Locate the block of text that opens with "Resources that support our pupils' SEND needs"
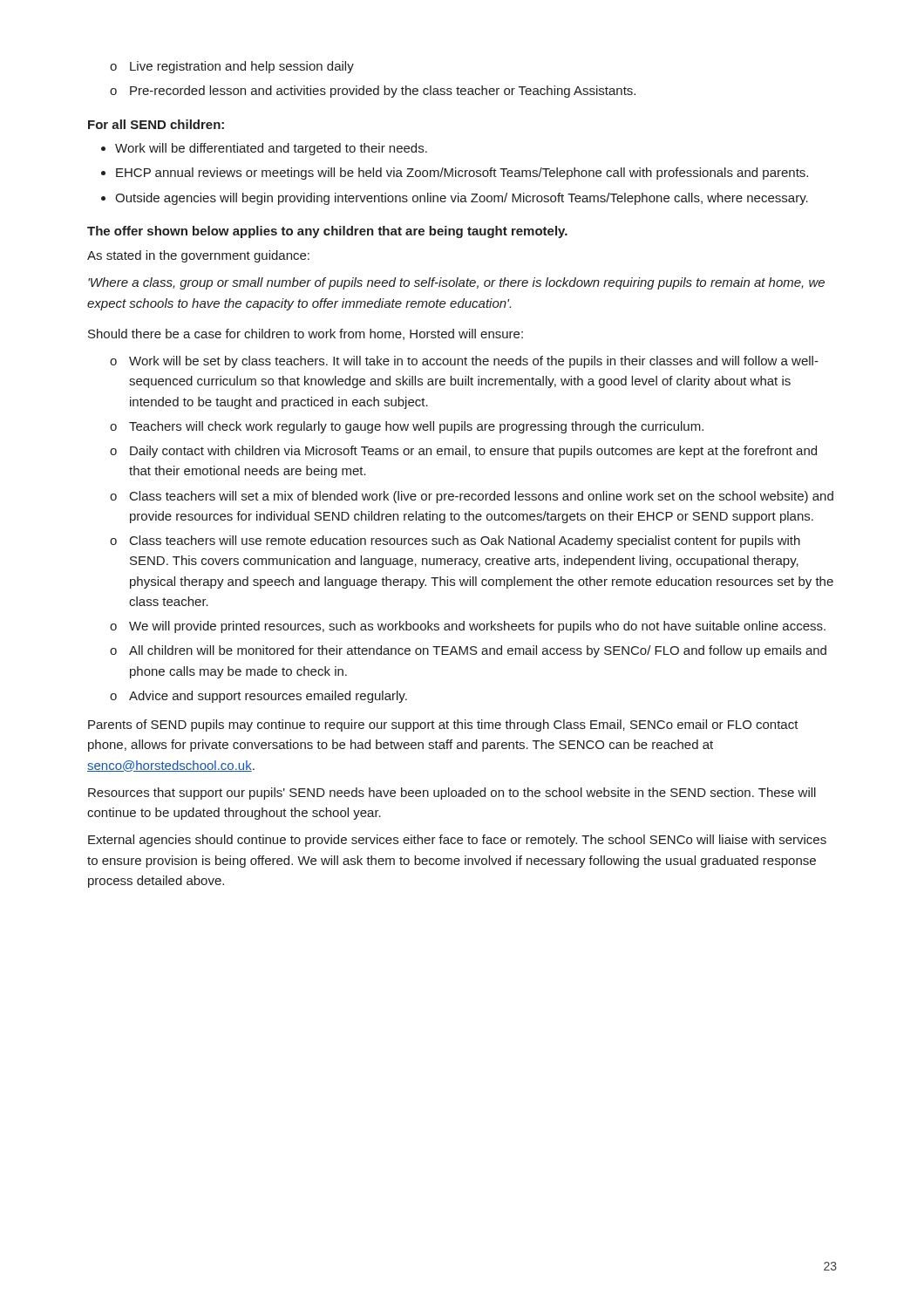 (x=462, y=802)
